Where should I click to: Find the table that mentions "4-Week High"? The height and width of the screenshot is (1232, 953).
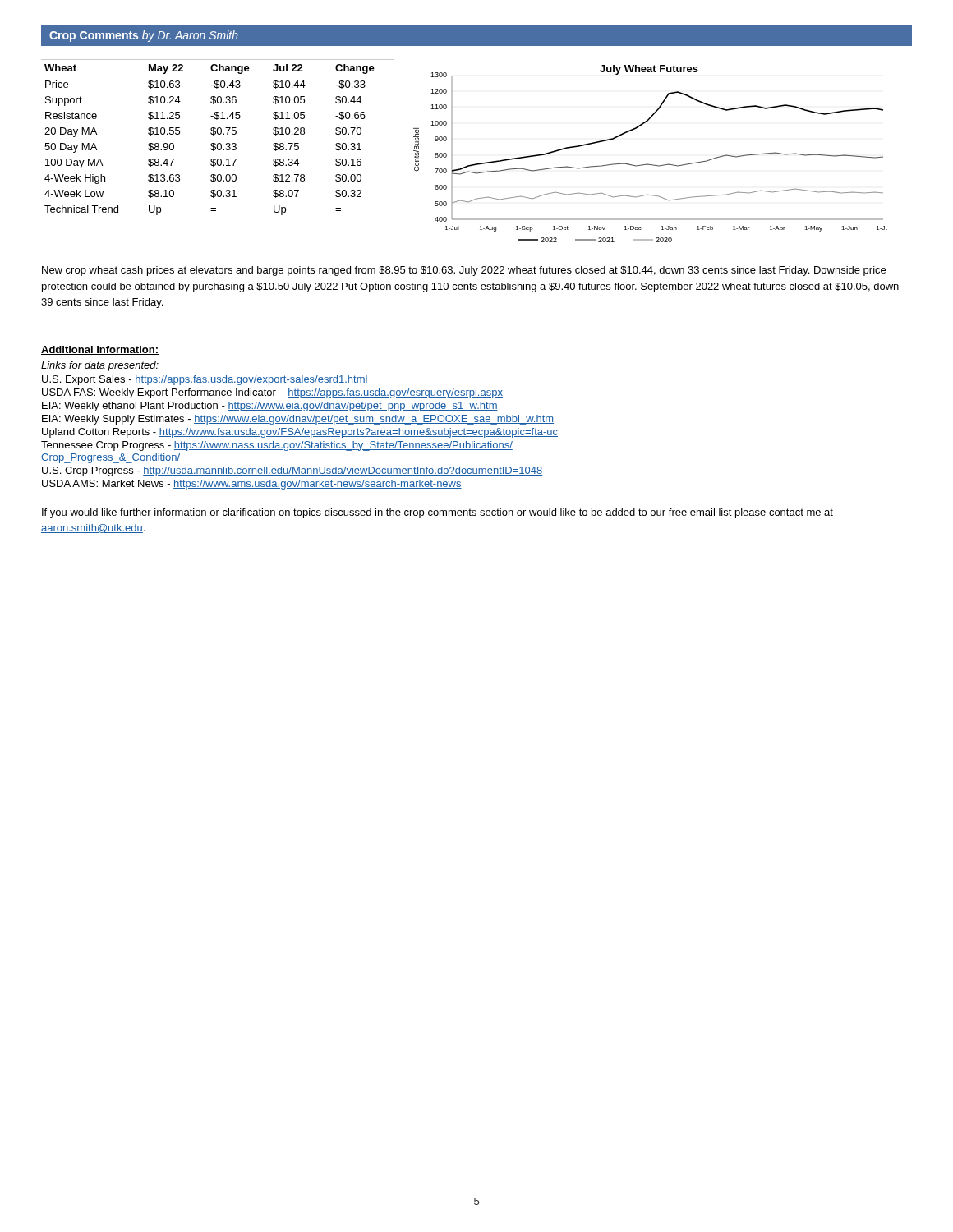pos(218,155)
